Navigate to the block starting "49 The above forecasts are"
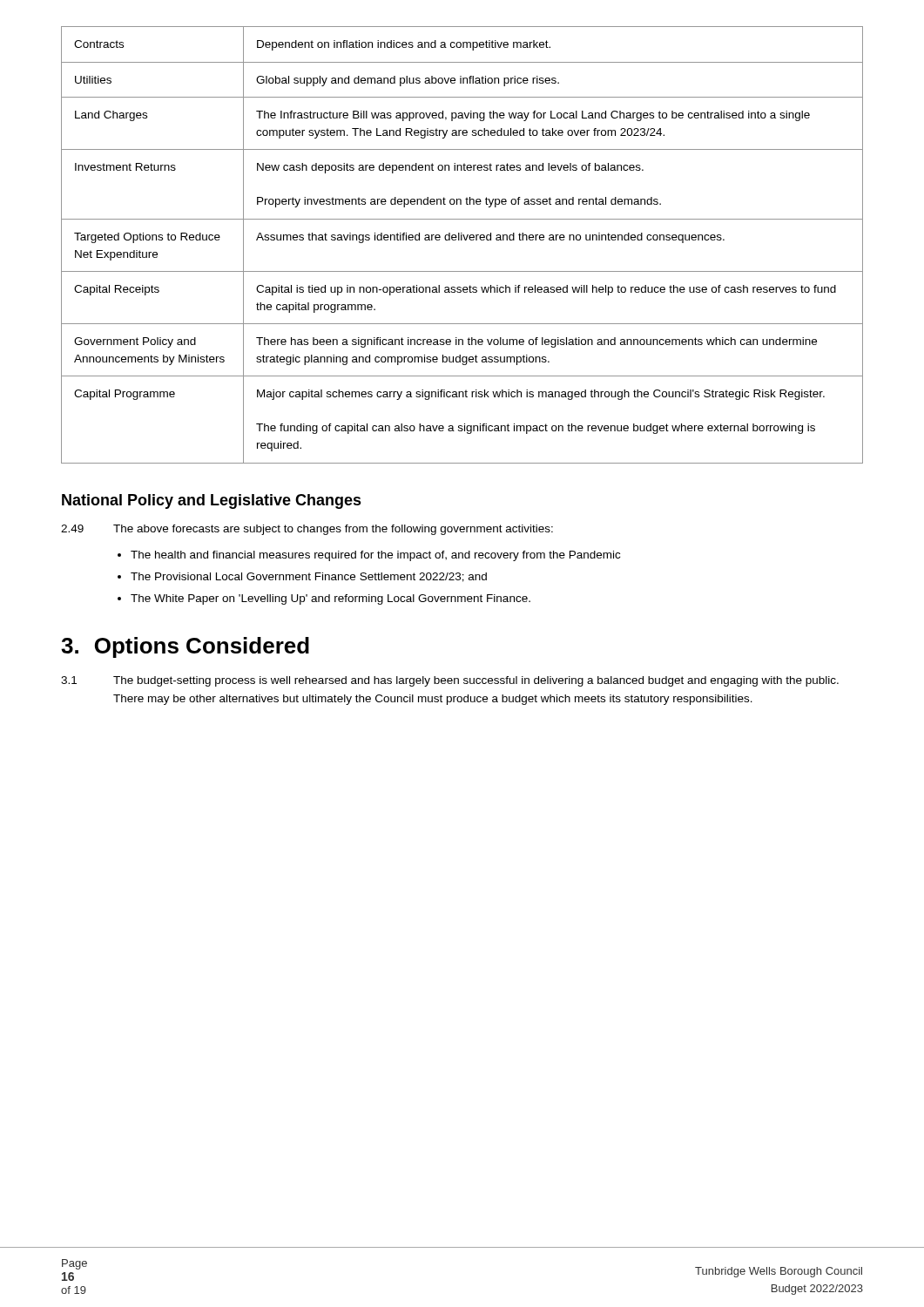The width and height of the screenshot is (924, 1307). 462,529
